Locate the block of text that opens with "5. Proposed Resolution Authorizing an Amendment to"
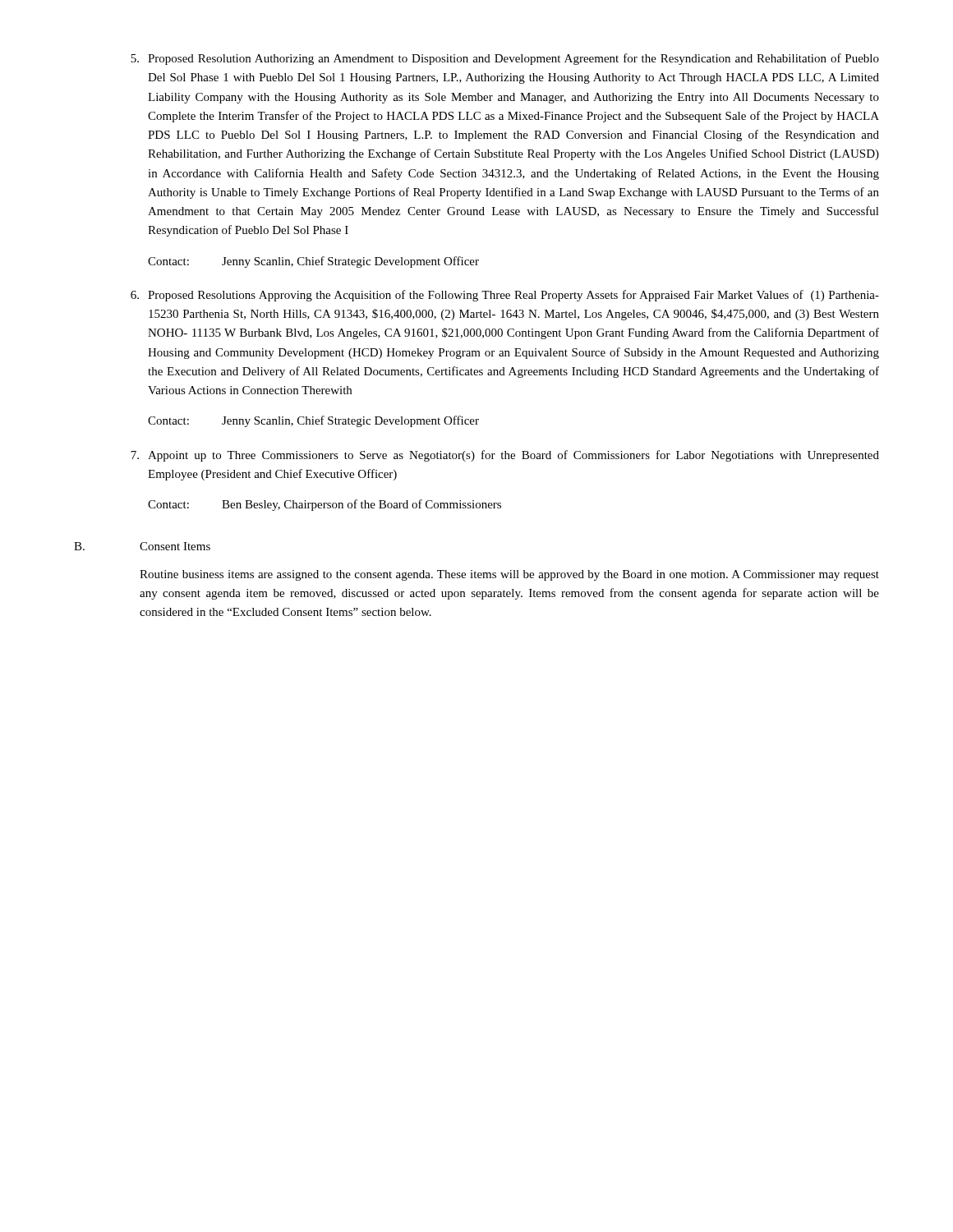The height and width of the screenshot is (1232, 953). (476, 145)
